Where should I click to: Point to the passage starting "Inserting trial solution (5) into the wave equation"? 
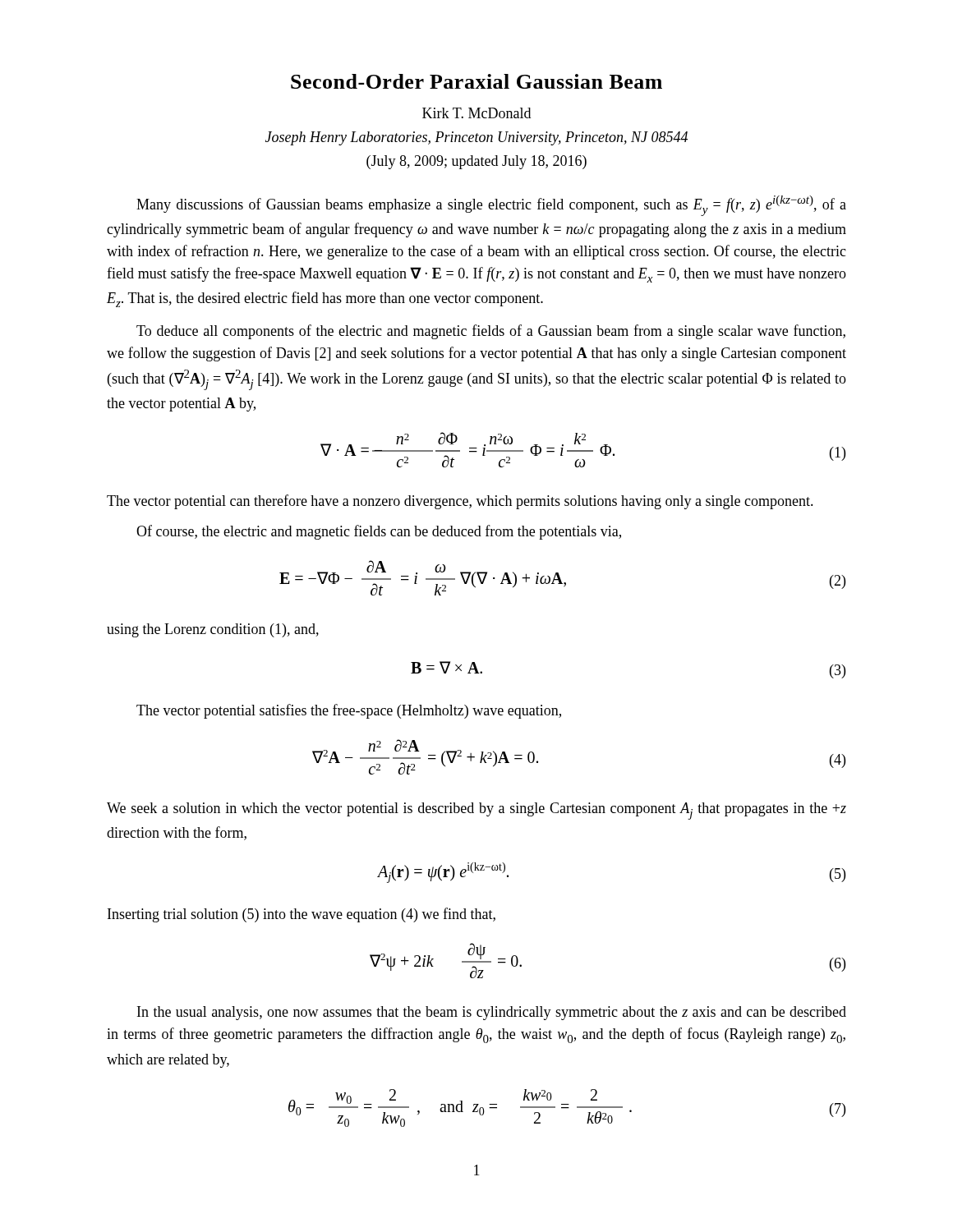[x=301, y=915]
